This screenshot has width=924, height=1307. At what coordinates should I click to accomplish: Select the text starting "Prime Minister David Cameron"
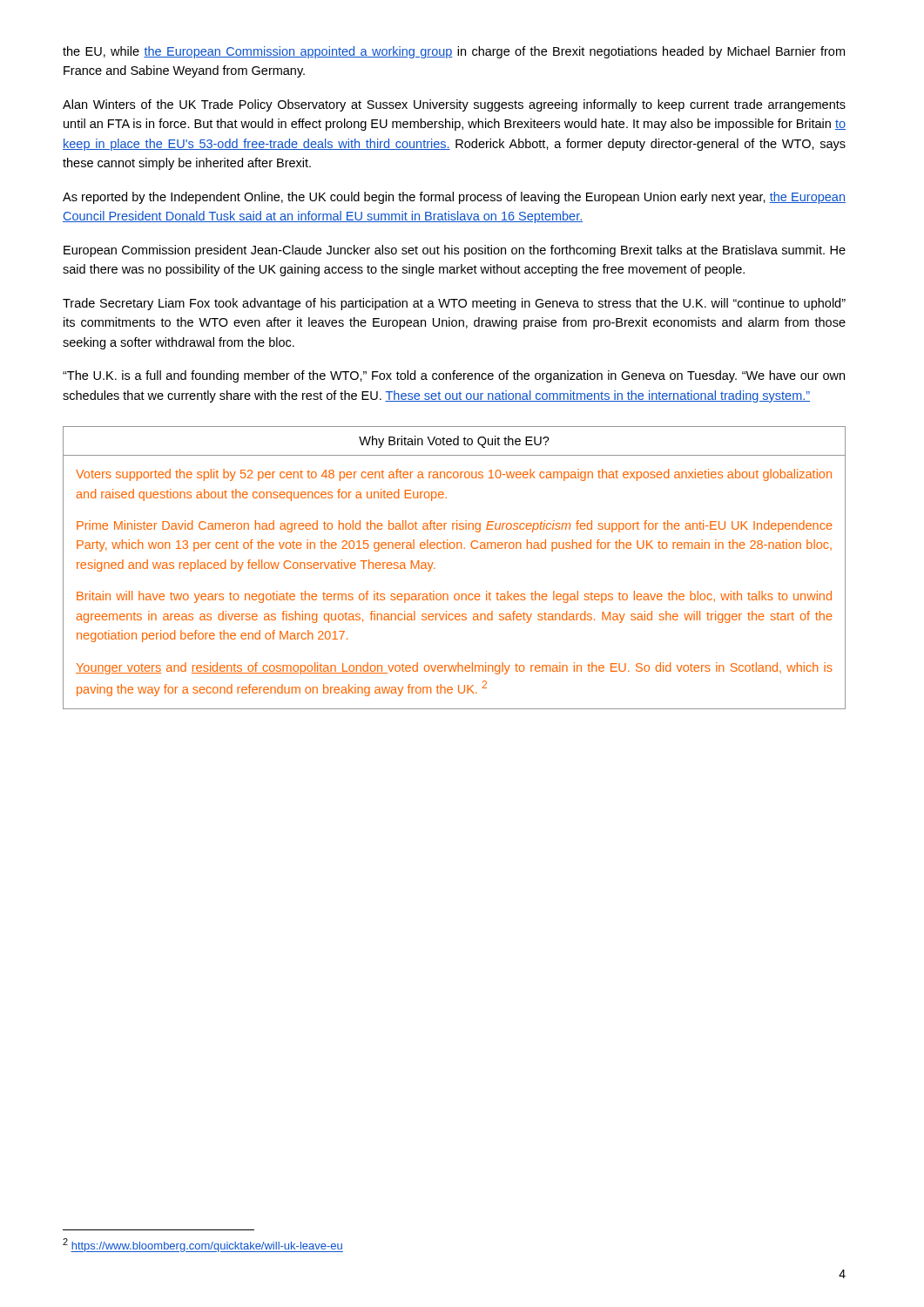(x=454, y=545)
